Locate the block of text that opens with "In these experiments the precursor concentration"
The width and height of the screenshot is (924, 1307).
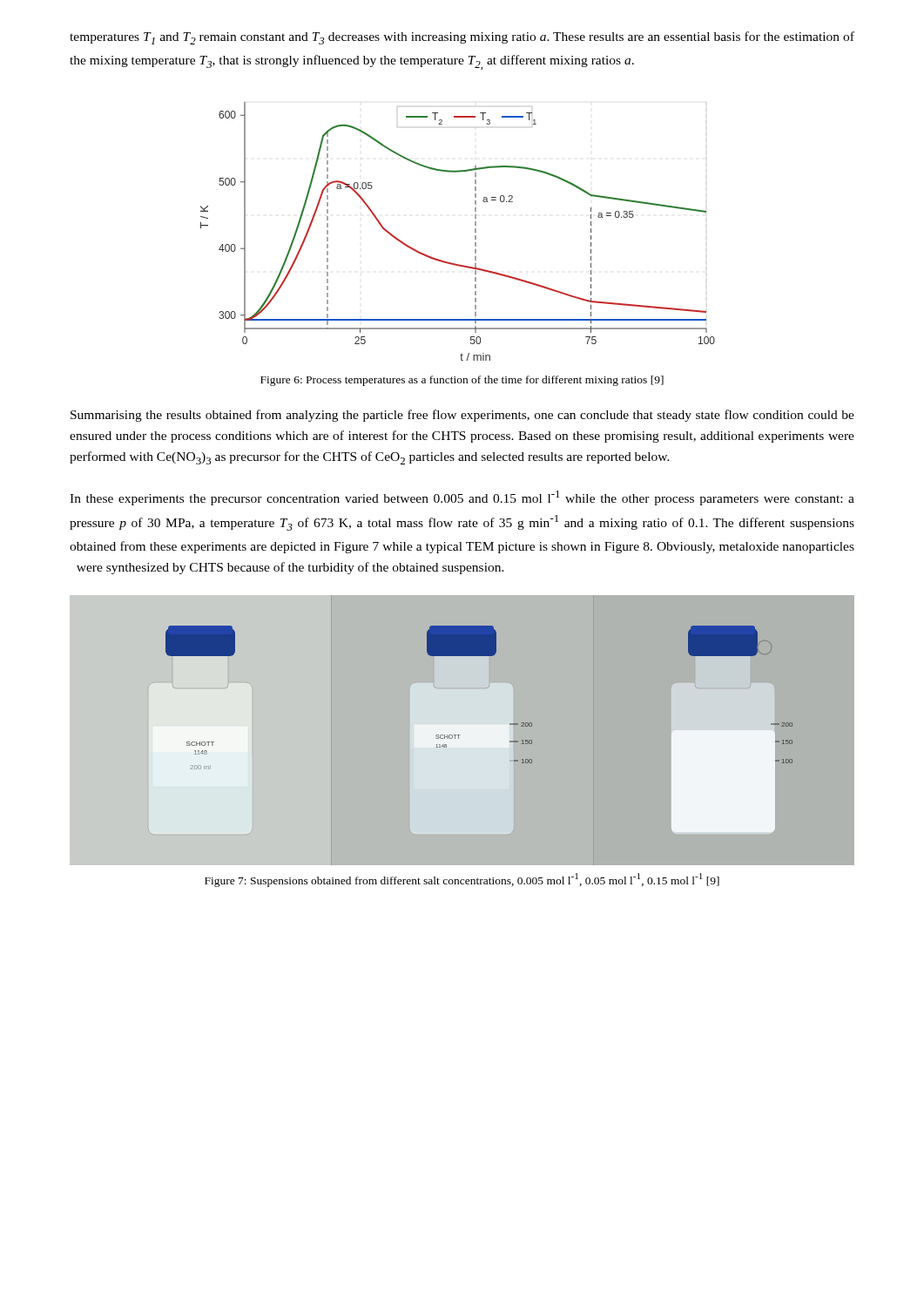tap(462, 531)
